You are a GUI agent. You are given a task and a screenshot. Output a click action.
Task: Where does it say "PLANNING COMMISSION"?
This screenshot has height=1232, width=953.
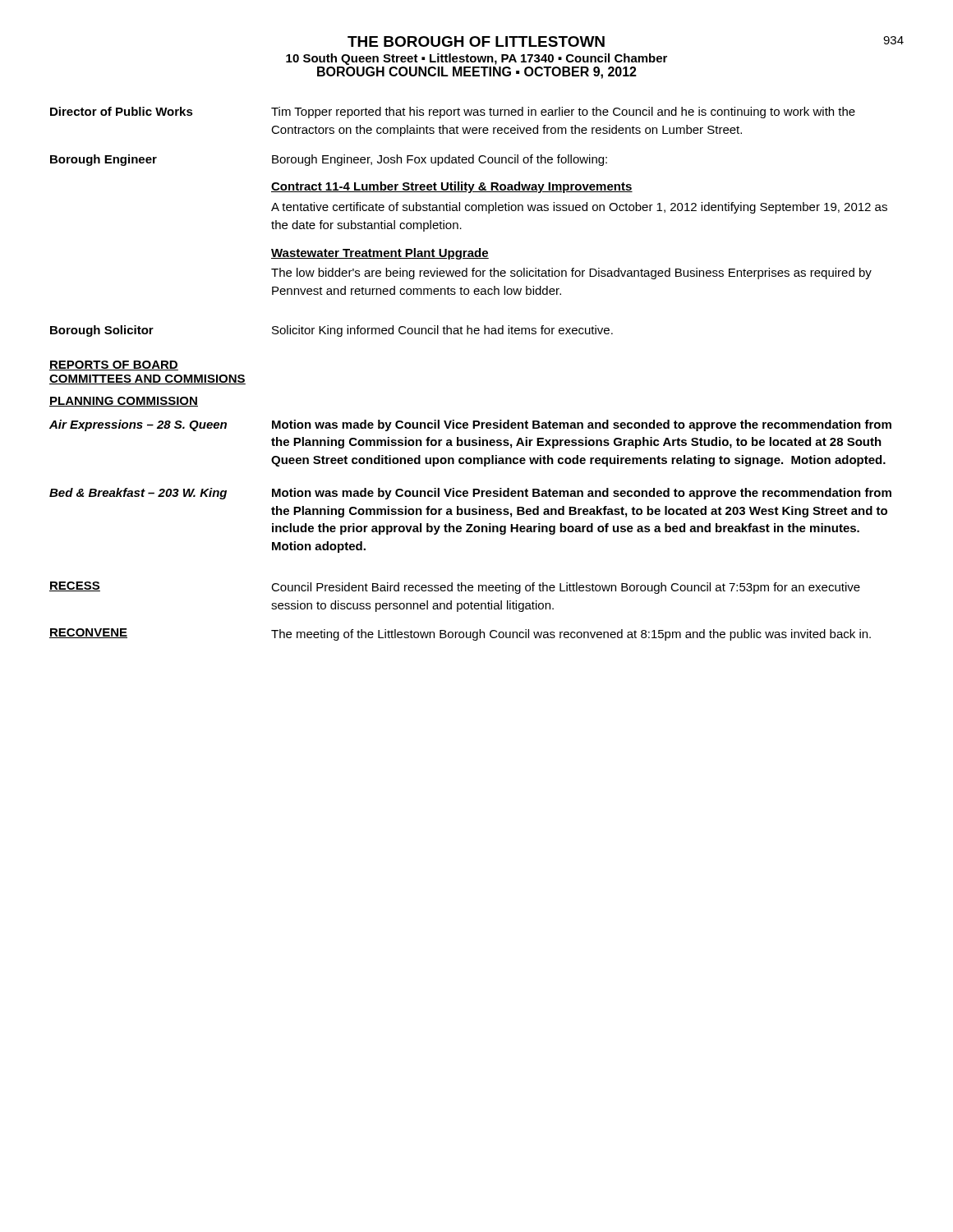click(124, 400)
